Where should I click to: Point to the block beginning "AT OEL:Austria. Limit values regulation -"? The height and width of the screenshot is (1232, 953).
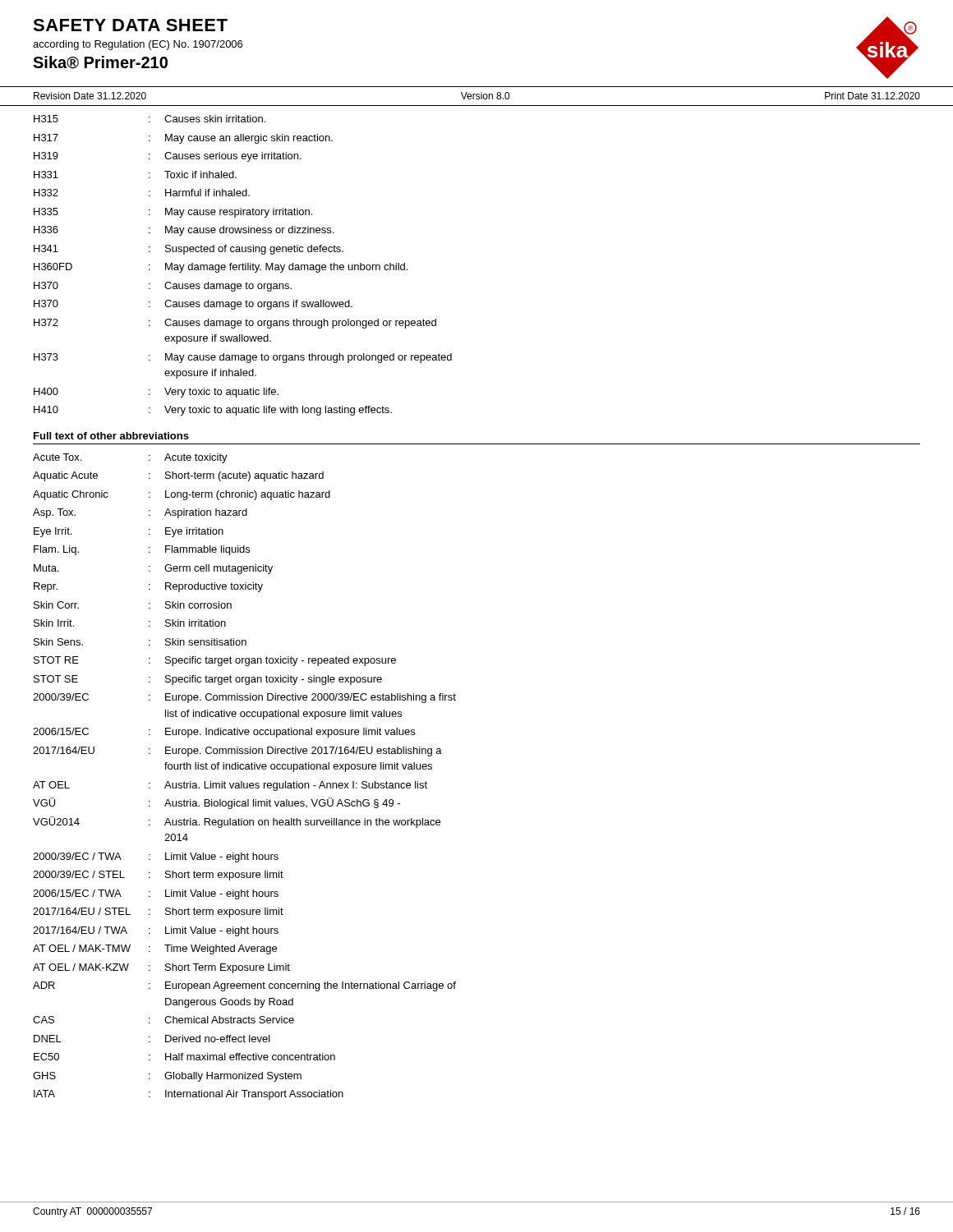tap(230, 786)
